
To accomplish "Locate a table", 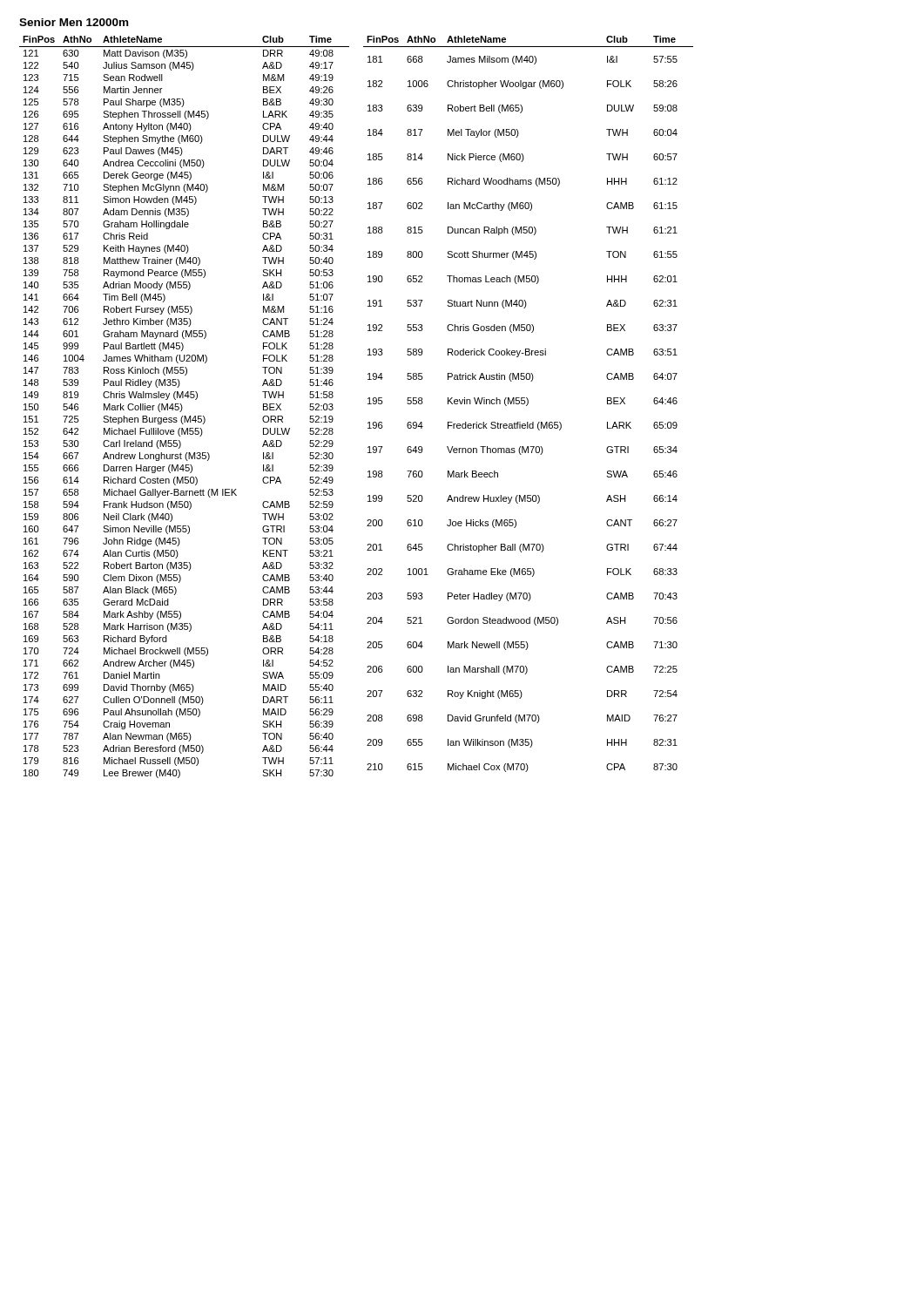I will (462, 406).
